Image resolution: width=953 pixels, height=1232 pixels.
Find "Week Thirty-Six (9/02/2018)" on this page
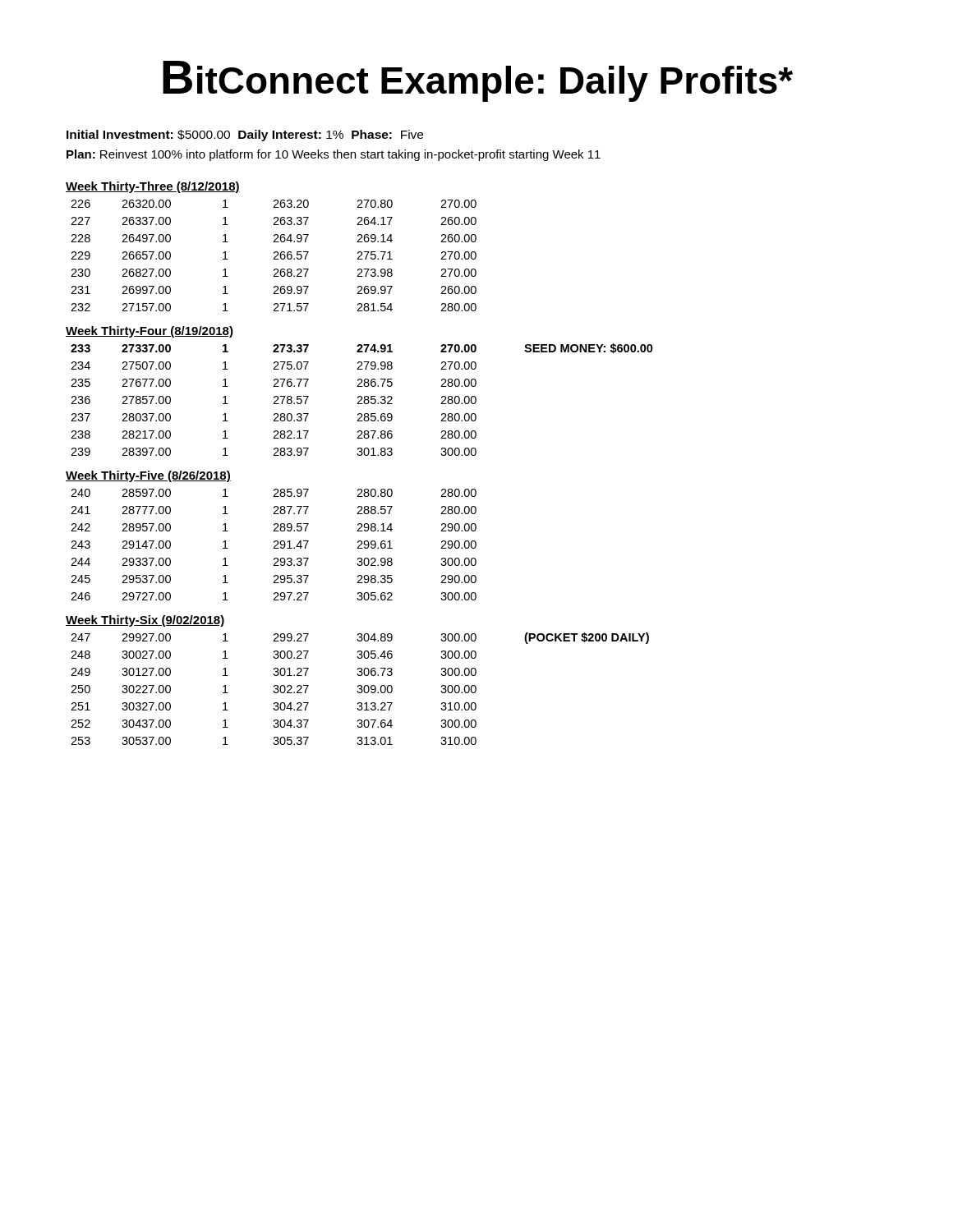point(145,620)
